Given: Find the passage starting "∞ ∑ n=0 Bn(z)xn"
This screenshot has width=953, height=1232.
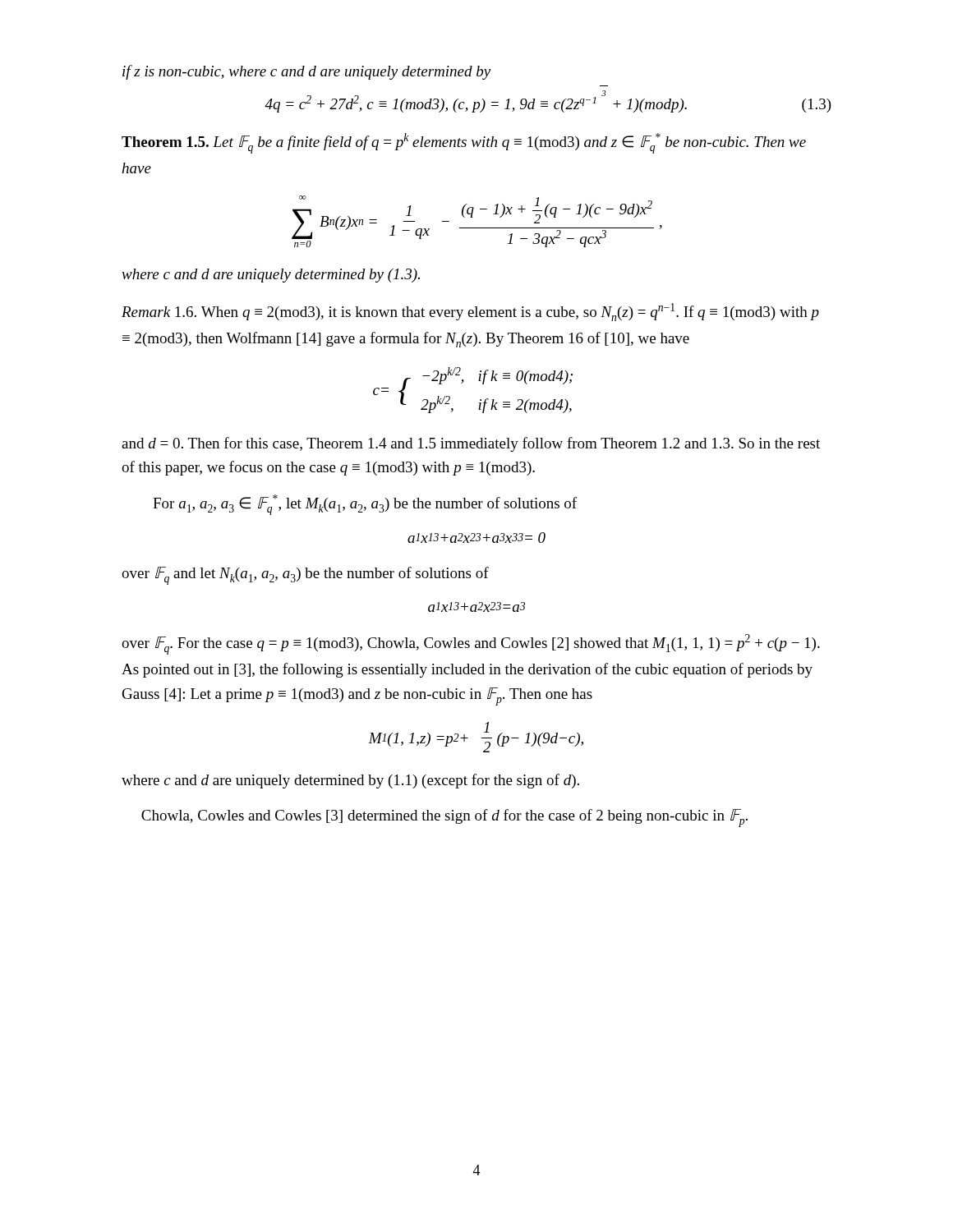Looking at the screenshot, I should click(476, 221).
